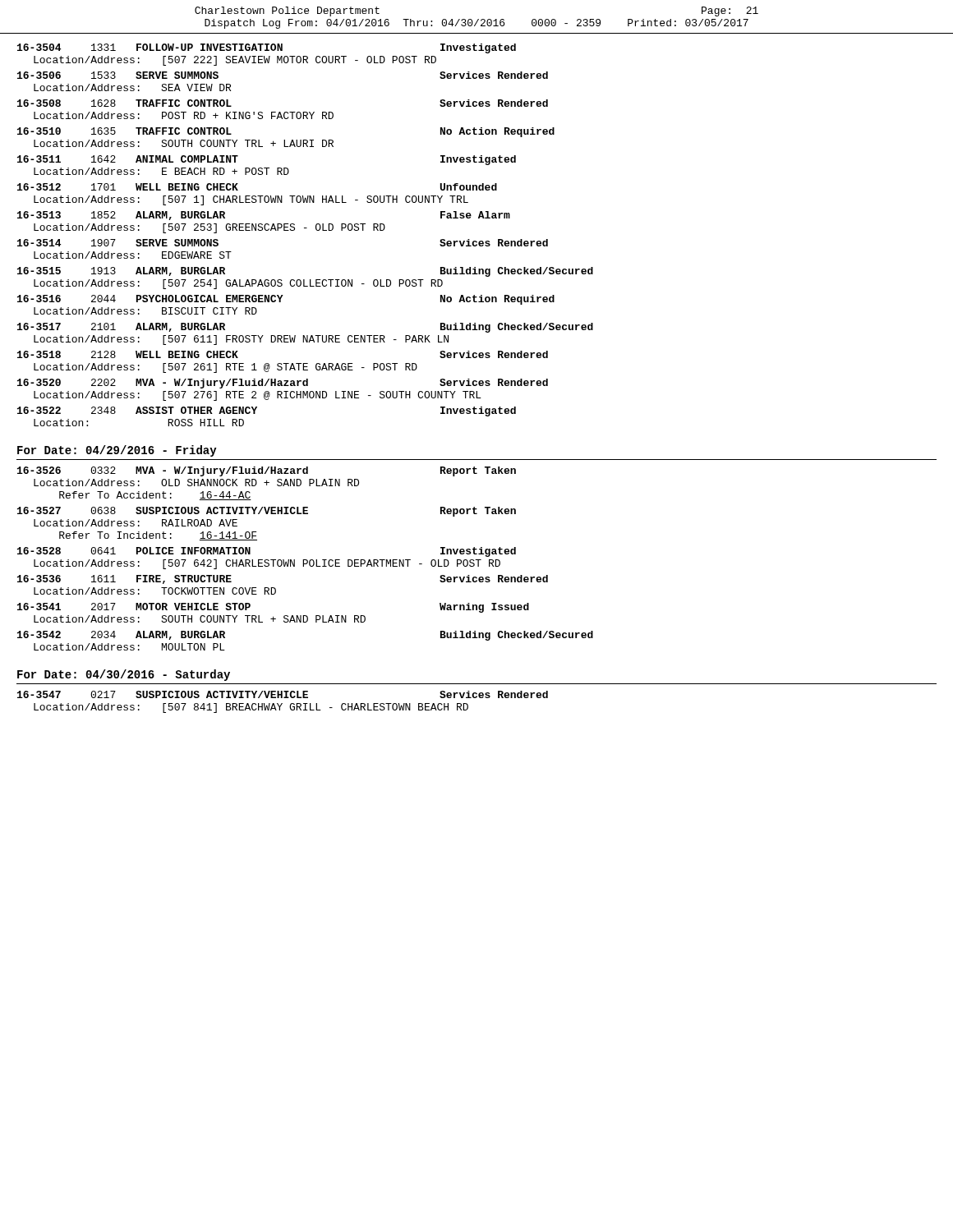Screen dimensions: 1232x953
Task: Find the list item containing "16-3508 1628 TRAFFIC CONTROL Services Rendered Location/Address: POST"
Action: [x=476, y=110]
